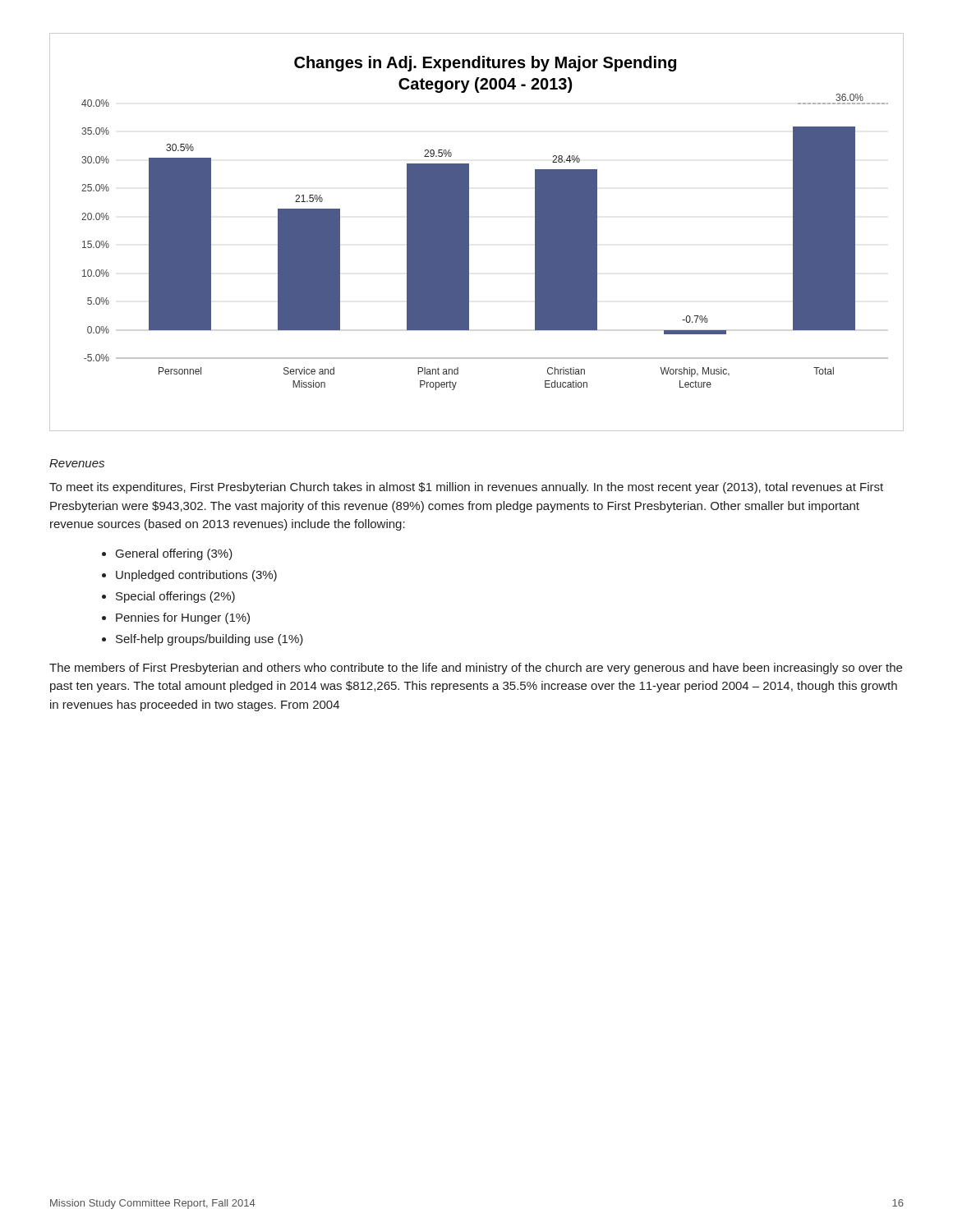
Task: Point to the text starting "Unpledged contributions (3%)"
Action: click(196, 574)
